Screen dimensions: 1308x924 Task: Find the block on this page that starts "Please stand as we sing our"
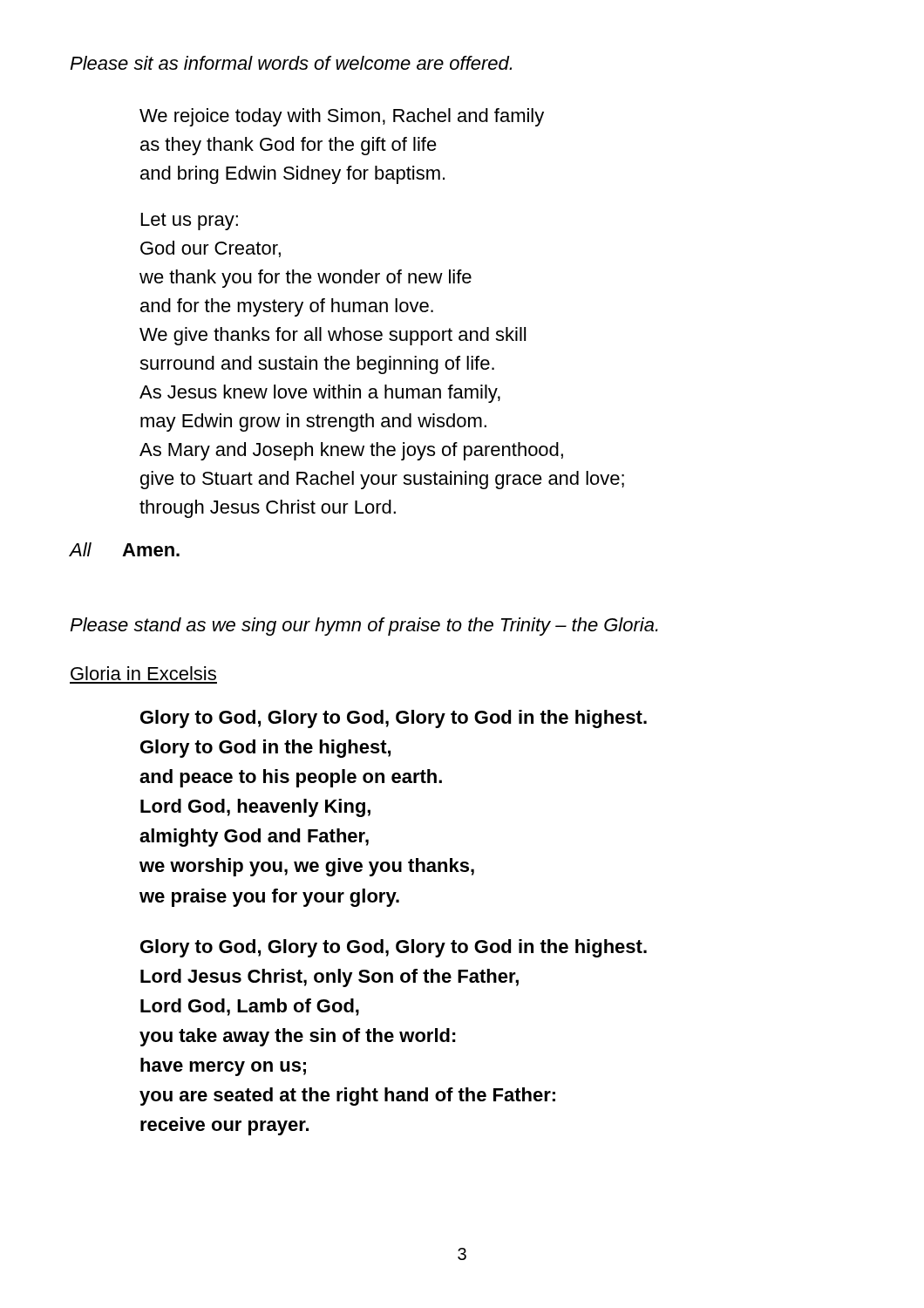point(365,625)
